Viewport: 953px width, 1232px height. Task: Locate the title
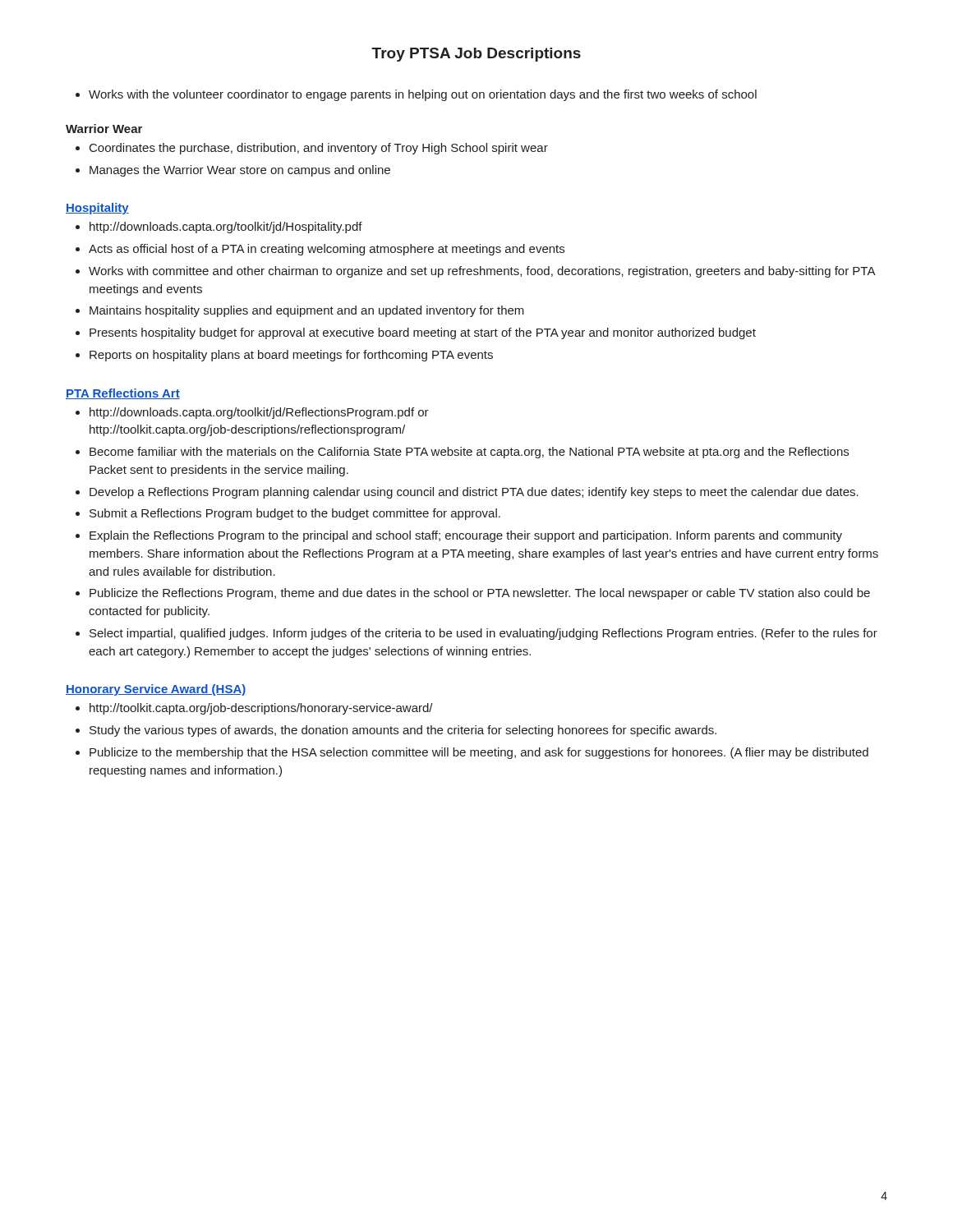pos(476,53)
